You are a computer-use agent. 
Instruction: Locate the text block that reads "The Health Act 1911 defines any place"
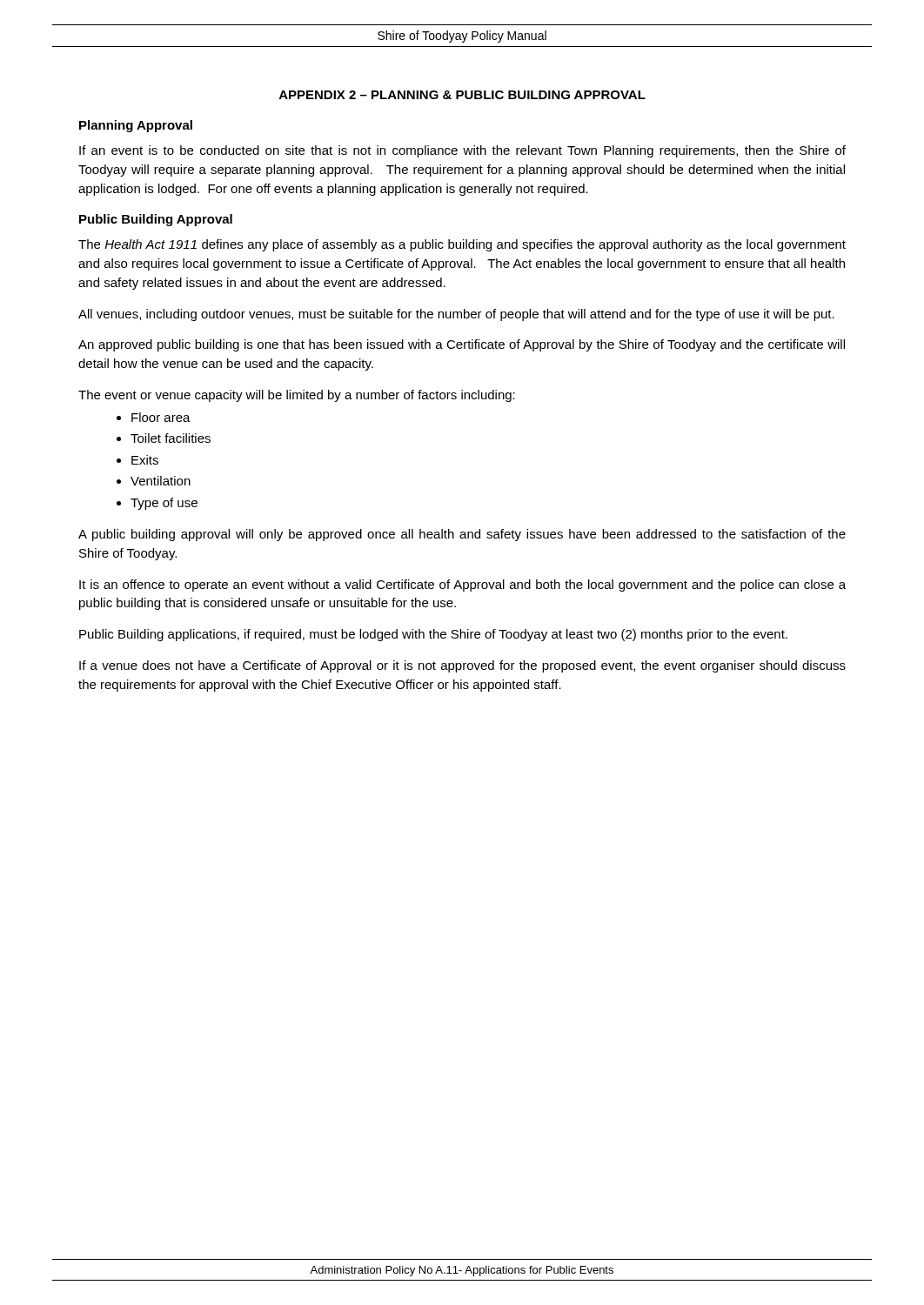click(x=462, y=263)
